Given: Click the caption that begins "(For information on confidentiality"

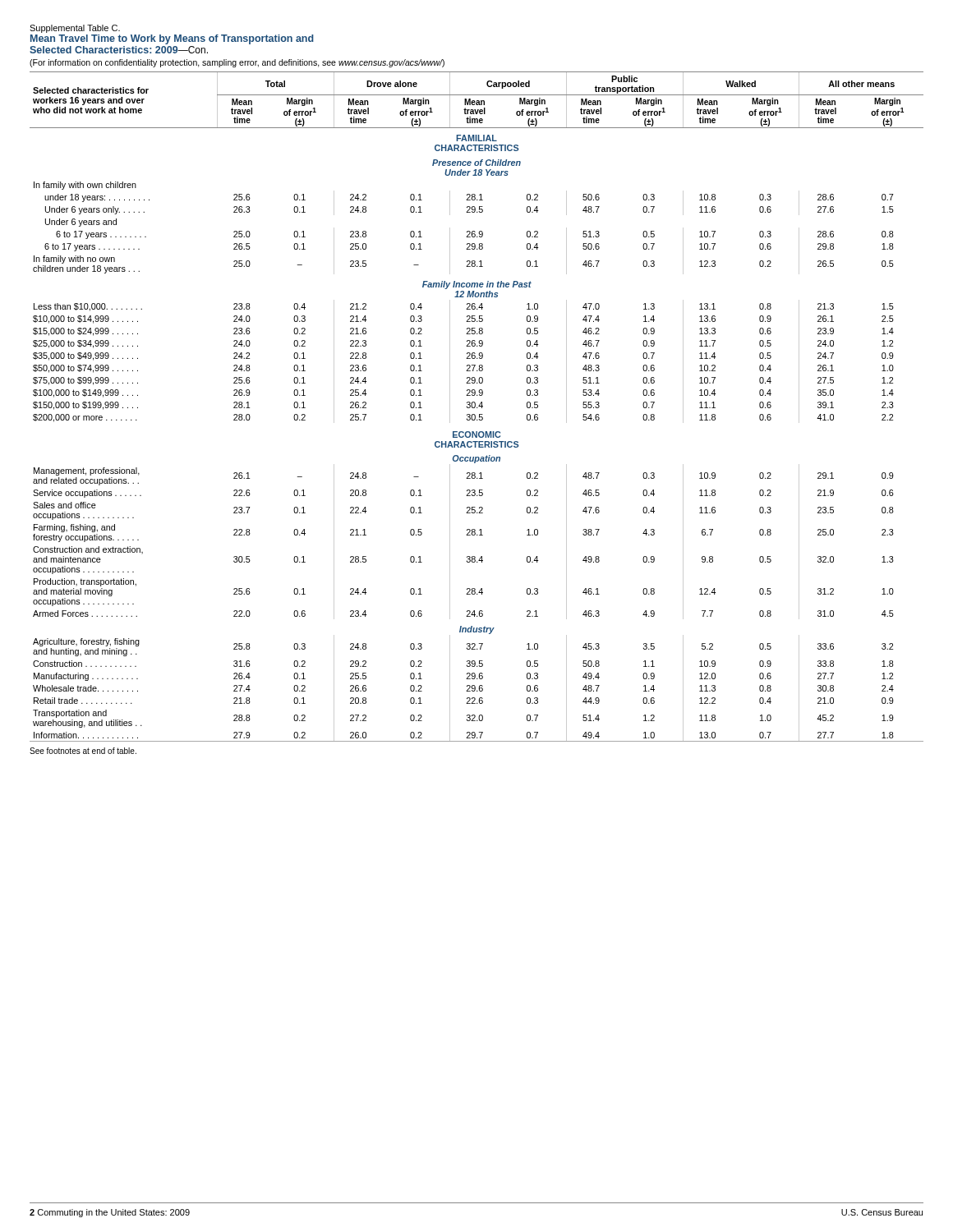Looking at the screenshot, I should point(237,62).
